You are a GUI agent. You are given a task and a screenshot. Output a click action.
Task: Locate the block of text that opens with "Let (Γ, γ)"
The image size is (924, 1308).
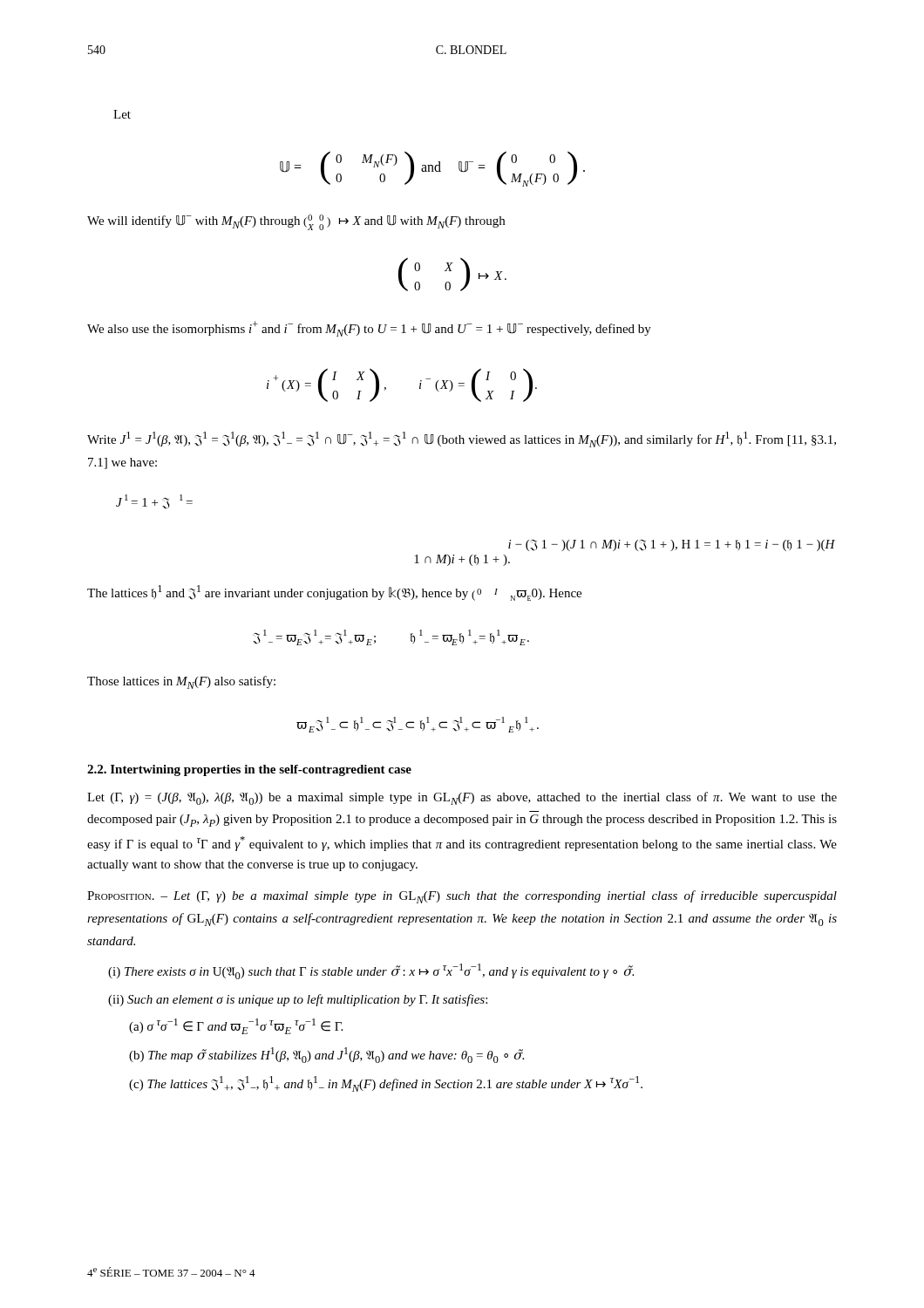click(x=462, y=830)
